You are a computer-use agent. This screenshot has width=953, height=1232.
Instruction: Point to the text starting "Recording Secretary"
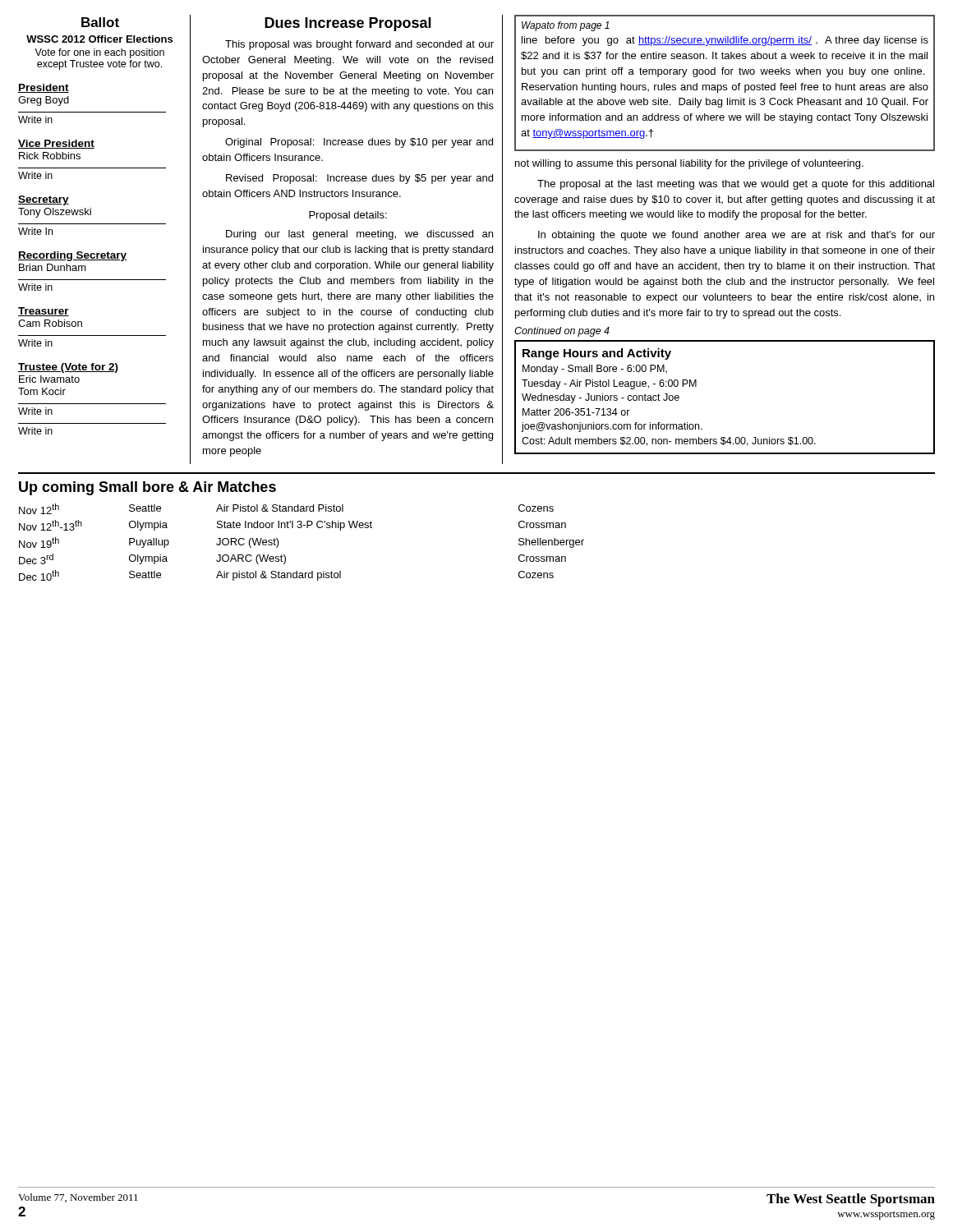click(x=72, y=255)
